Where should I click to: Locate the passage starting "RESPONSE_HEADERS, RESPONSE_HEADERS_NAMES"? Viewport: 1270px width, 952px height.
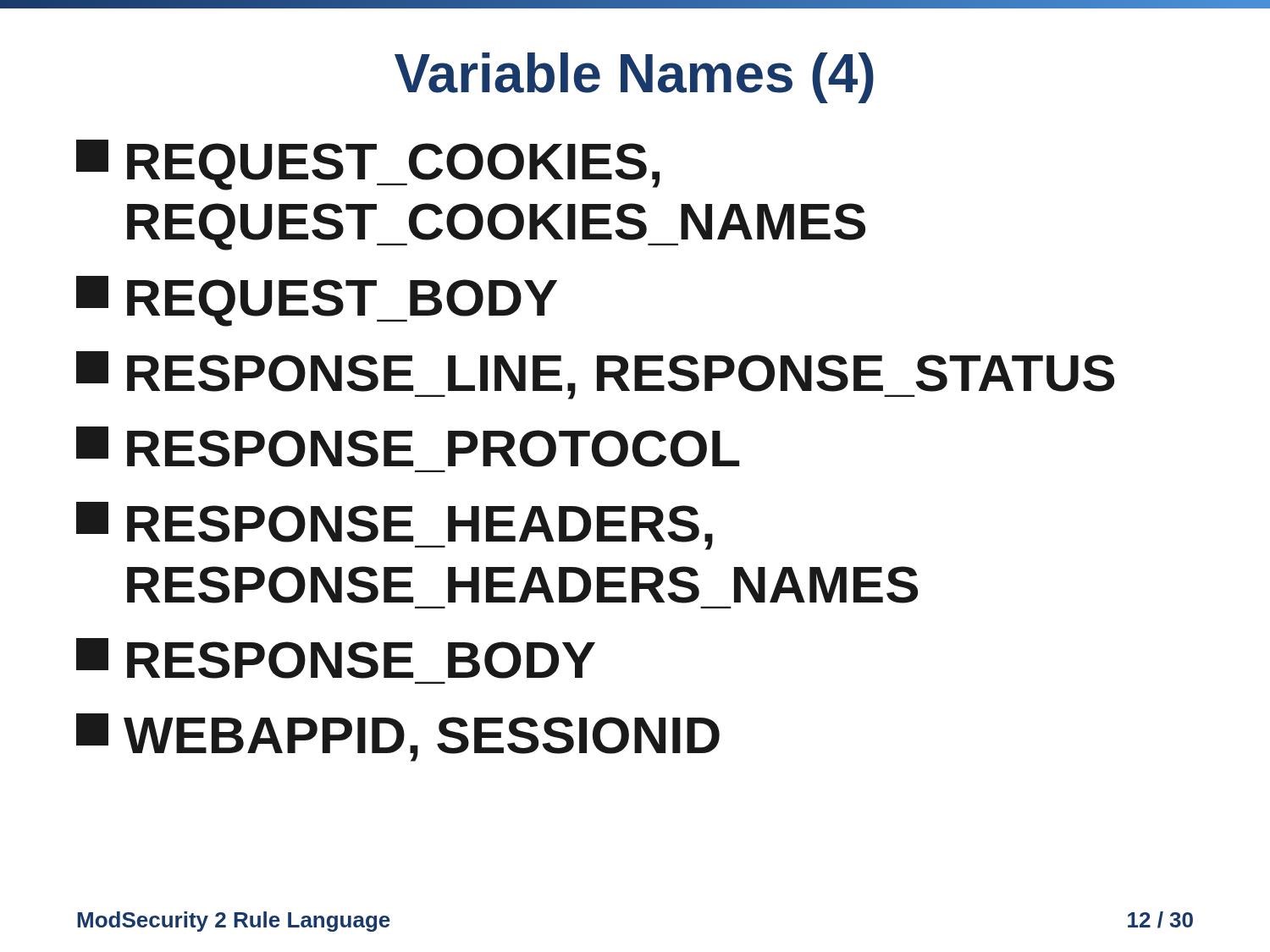point(498,554)
